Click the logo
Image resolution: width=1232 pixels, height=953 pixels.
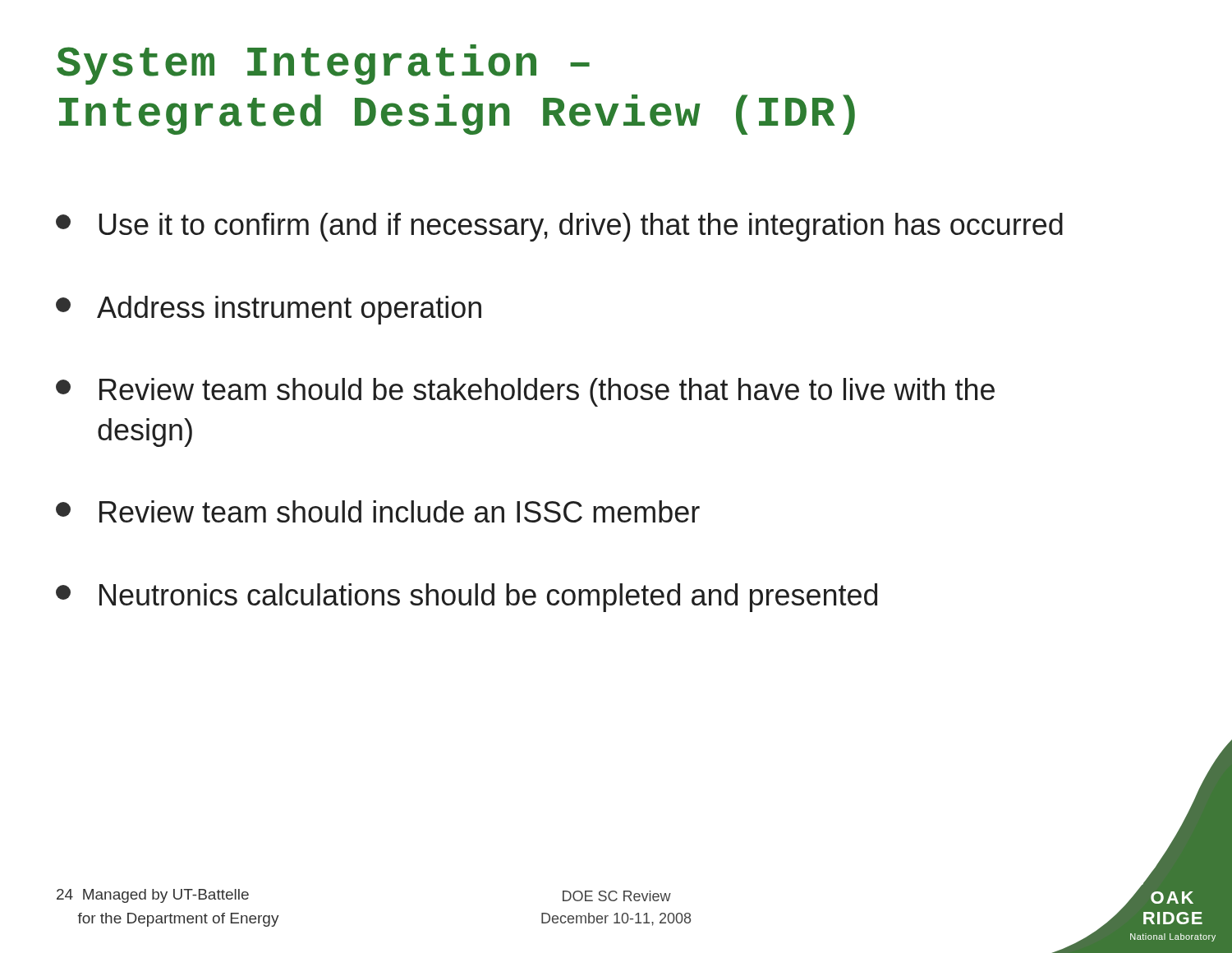point(1142,846)
